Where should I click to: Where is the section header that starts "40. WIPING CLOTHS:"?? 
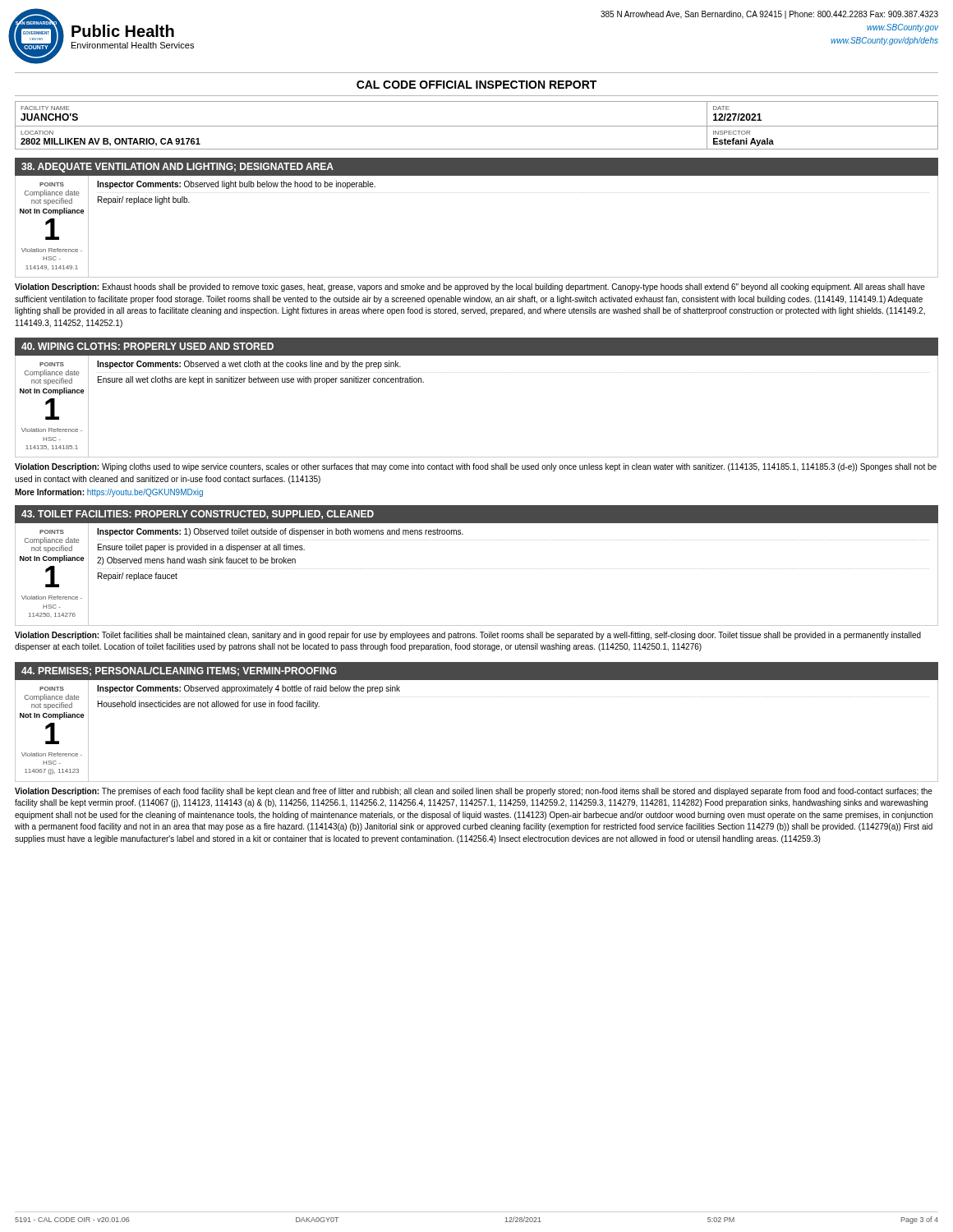click(x=148, y=347)
